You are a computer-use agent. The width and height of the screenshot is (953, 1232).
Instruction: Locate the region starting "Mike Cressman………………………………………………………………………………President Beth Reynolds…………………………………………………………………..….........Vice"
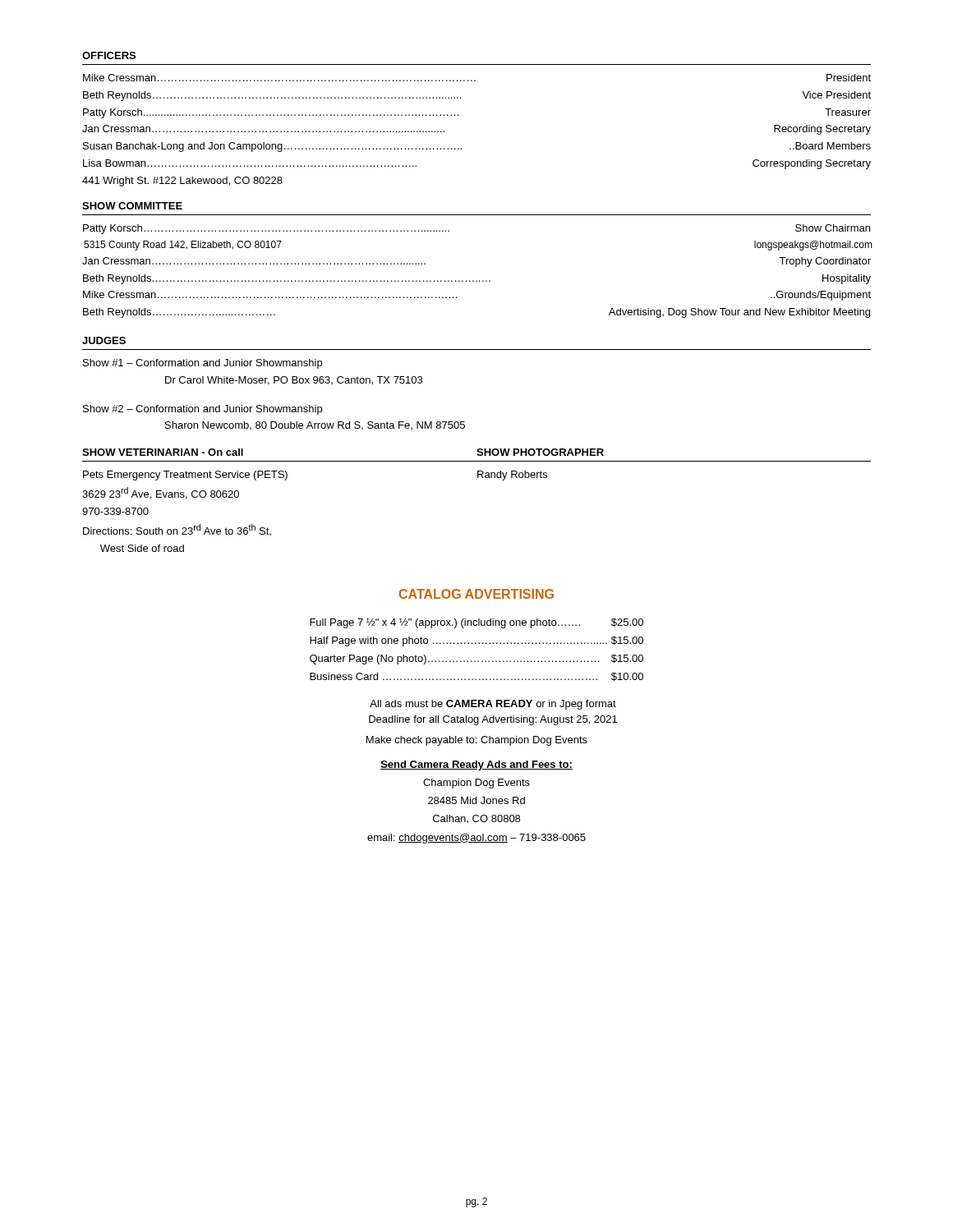click(477, 78)
